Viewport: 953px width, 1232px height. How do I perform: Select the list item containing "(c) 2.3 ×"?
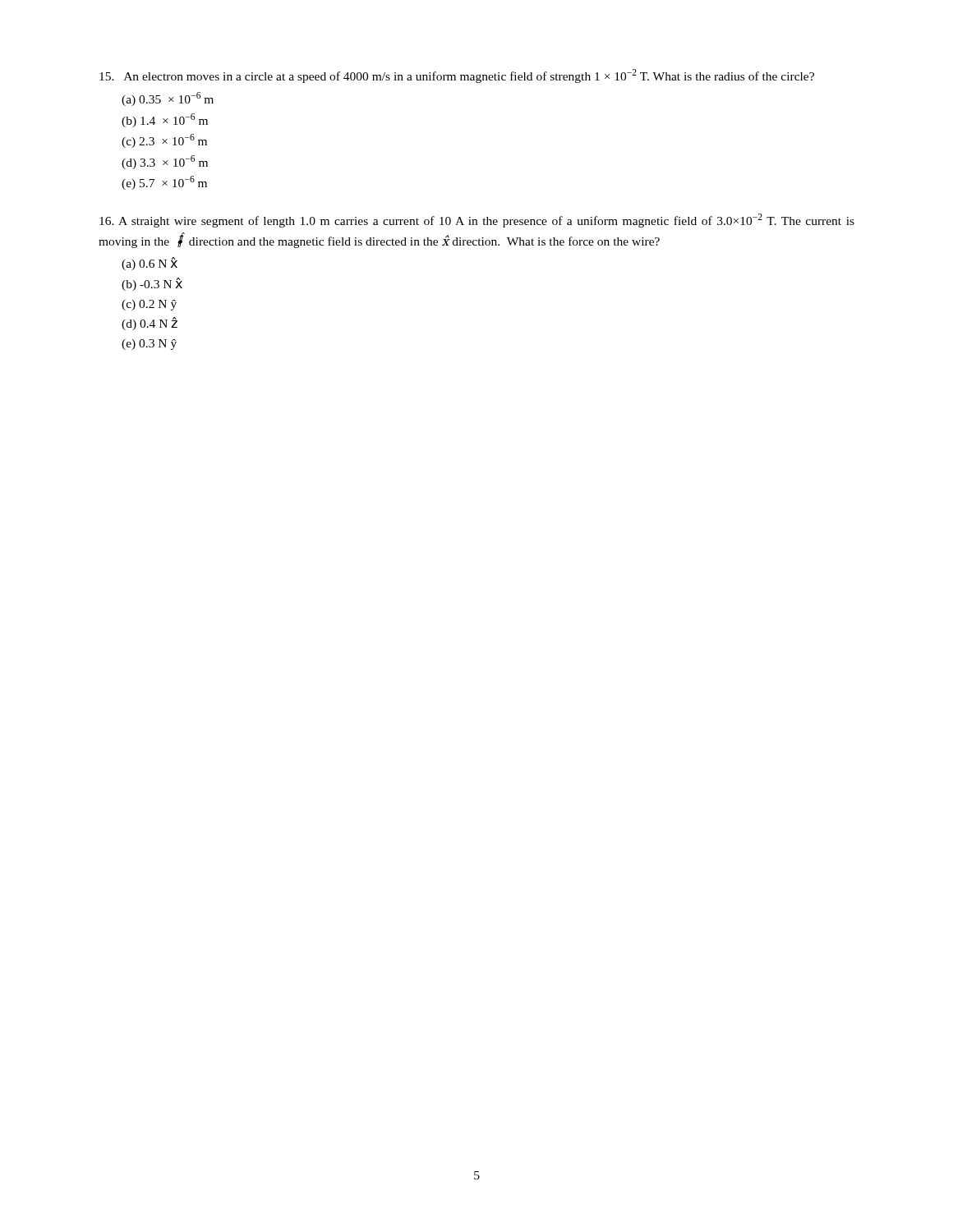(165, 140)
